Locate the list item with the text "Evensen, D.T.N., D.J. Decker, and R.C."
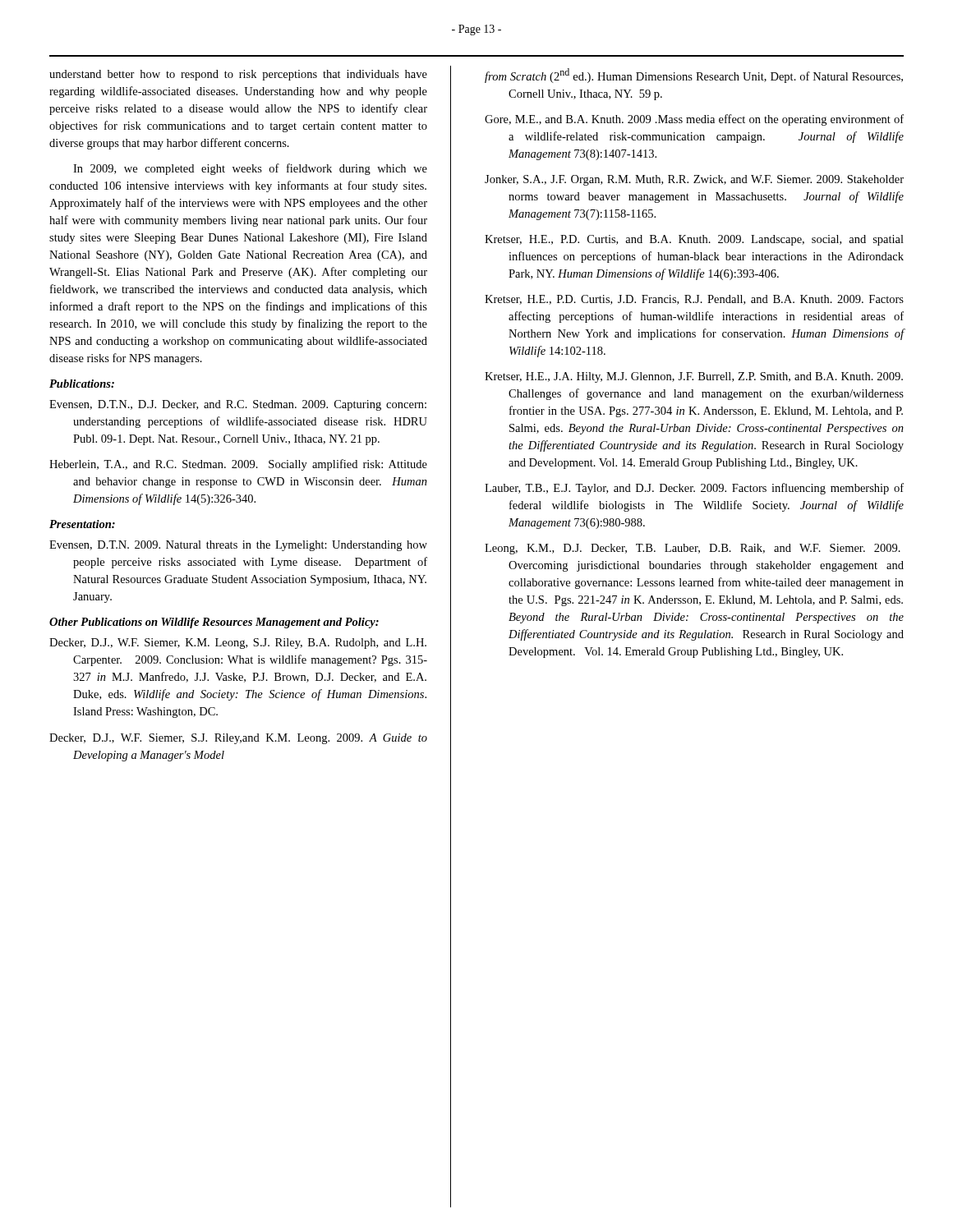The width and height of the screenshot is (953, 1232). click(238, 422)
